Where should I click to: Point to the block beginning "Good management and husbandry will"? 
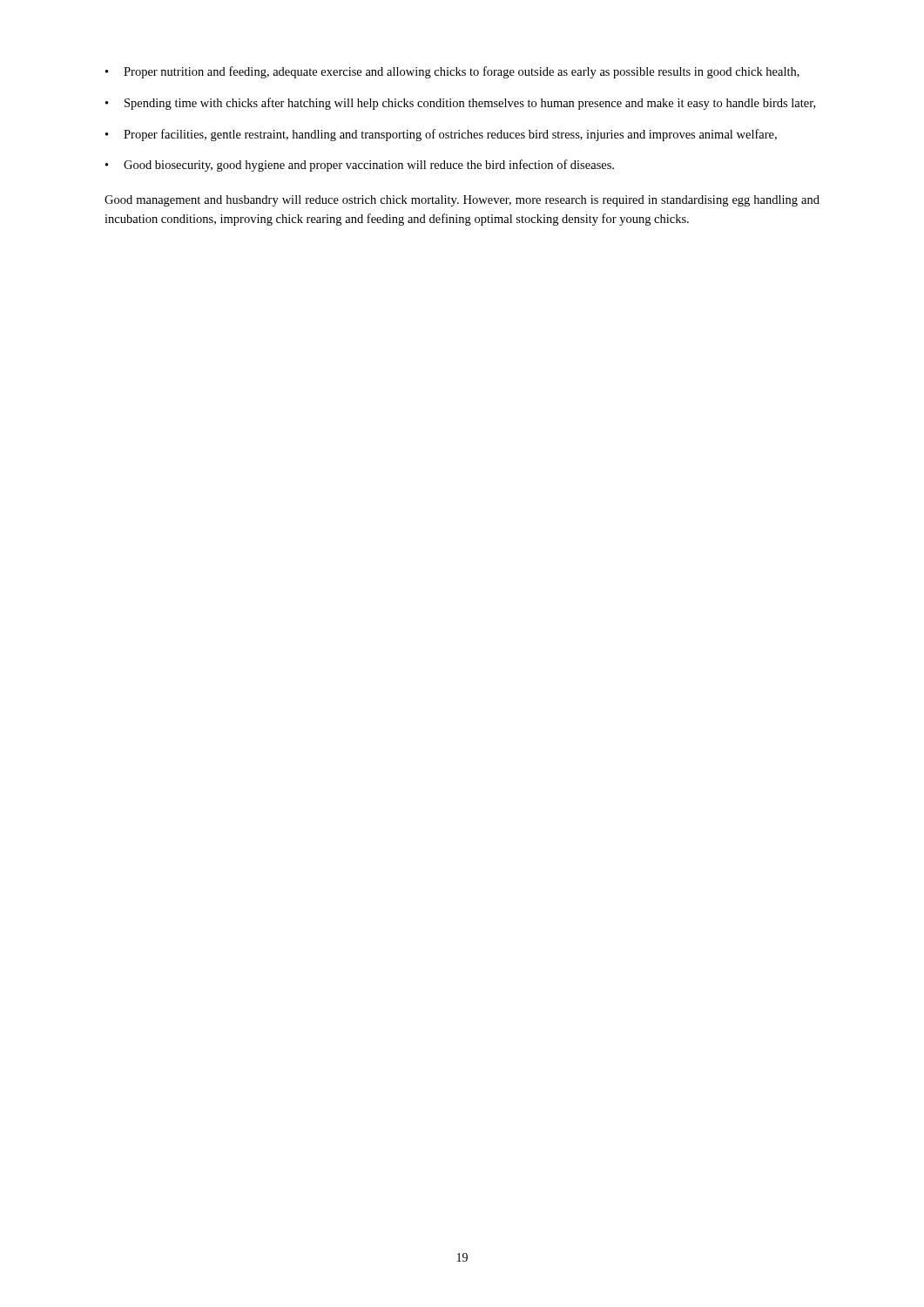pos(462,209)
